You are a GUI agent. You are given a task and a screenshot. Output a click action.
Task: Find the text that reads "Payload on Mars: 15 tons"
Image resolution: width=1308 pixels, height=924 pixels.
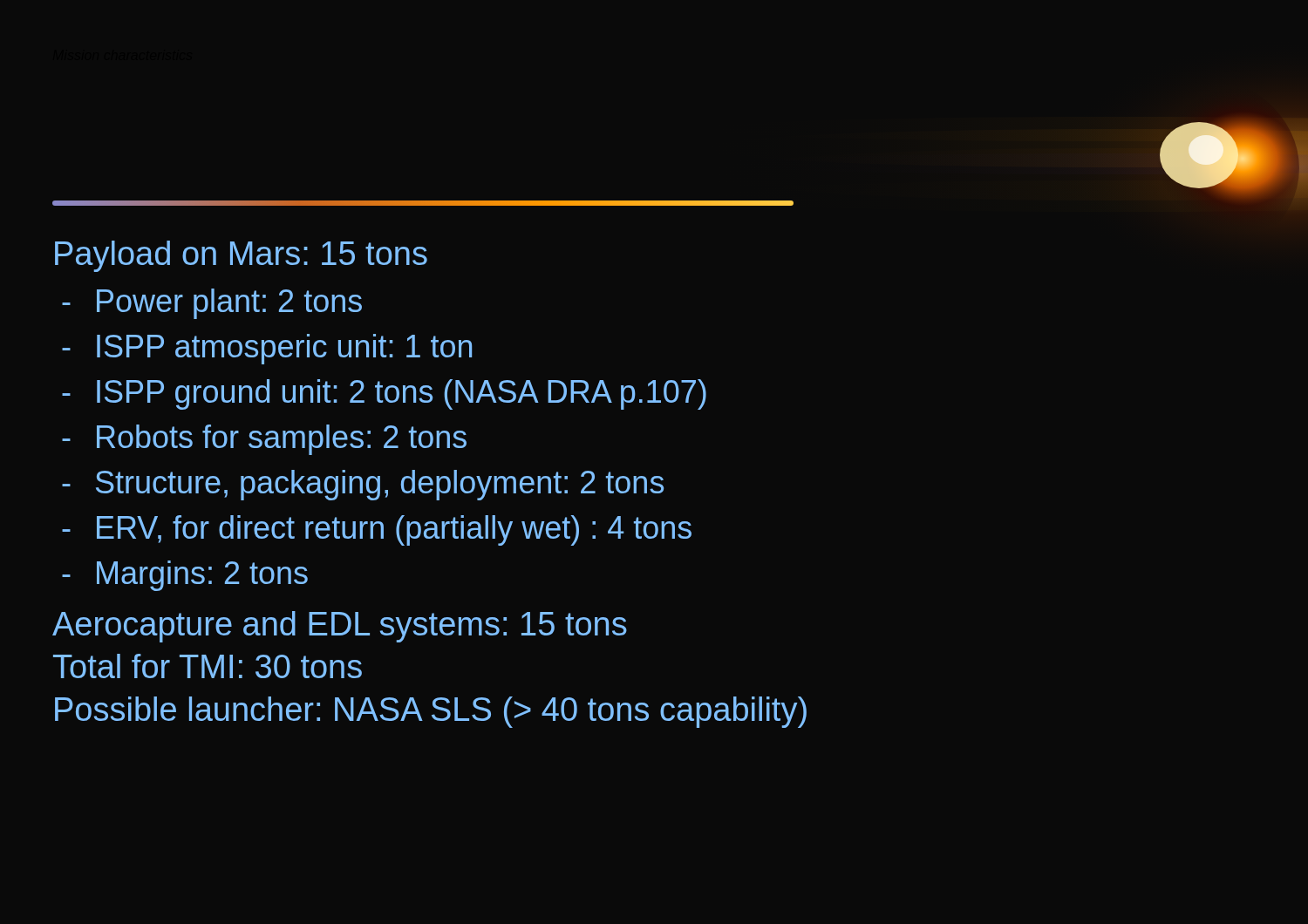coord(240,254)
